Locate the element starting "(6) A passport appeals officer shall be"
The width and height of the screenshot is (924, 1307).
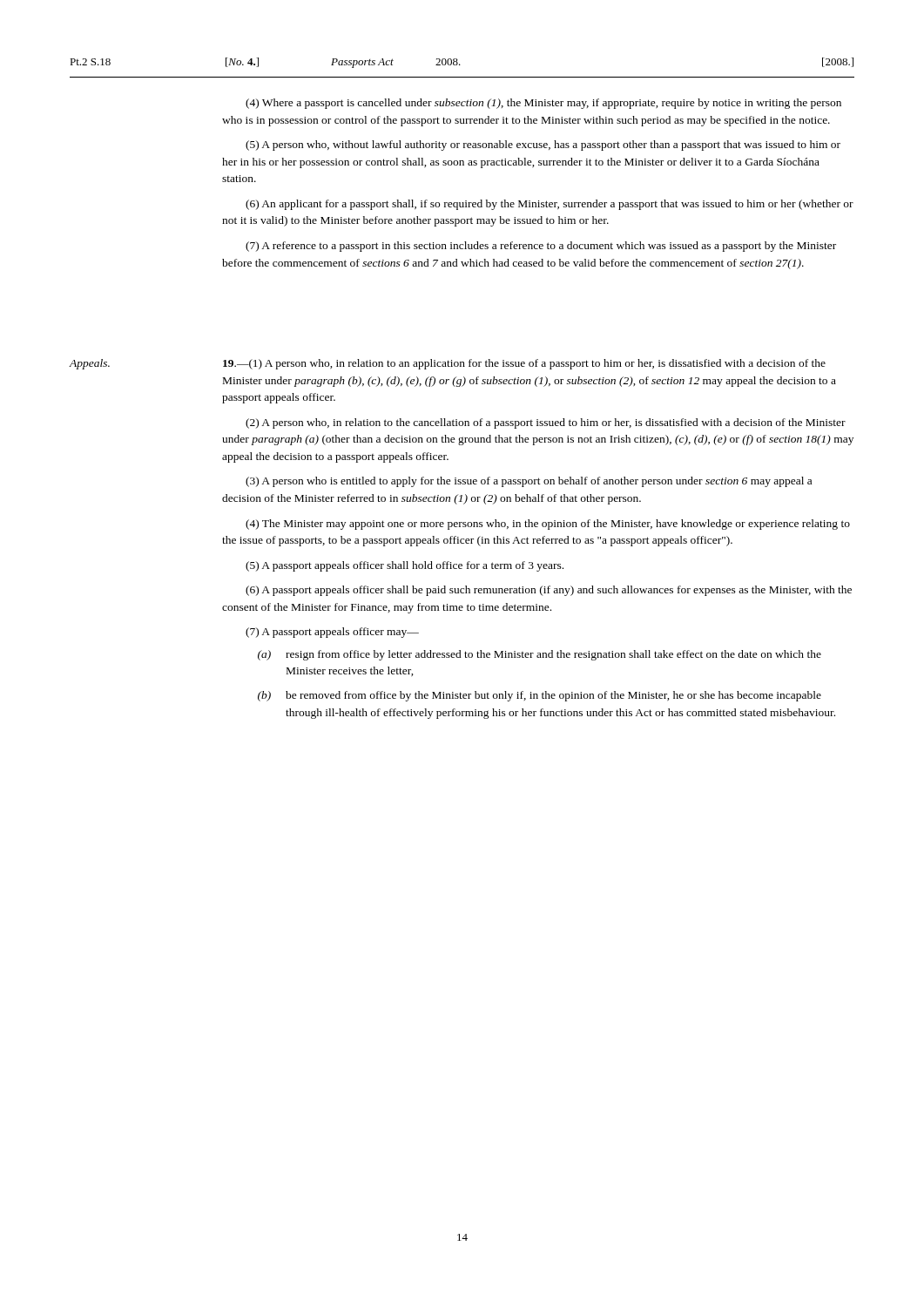coord(537,598)
